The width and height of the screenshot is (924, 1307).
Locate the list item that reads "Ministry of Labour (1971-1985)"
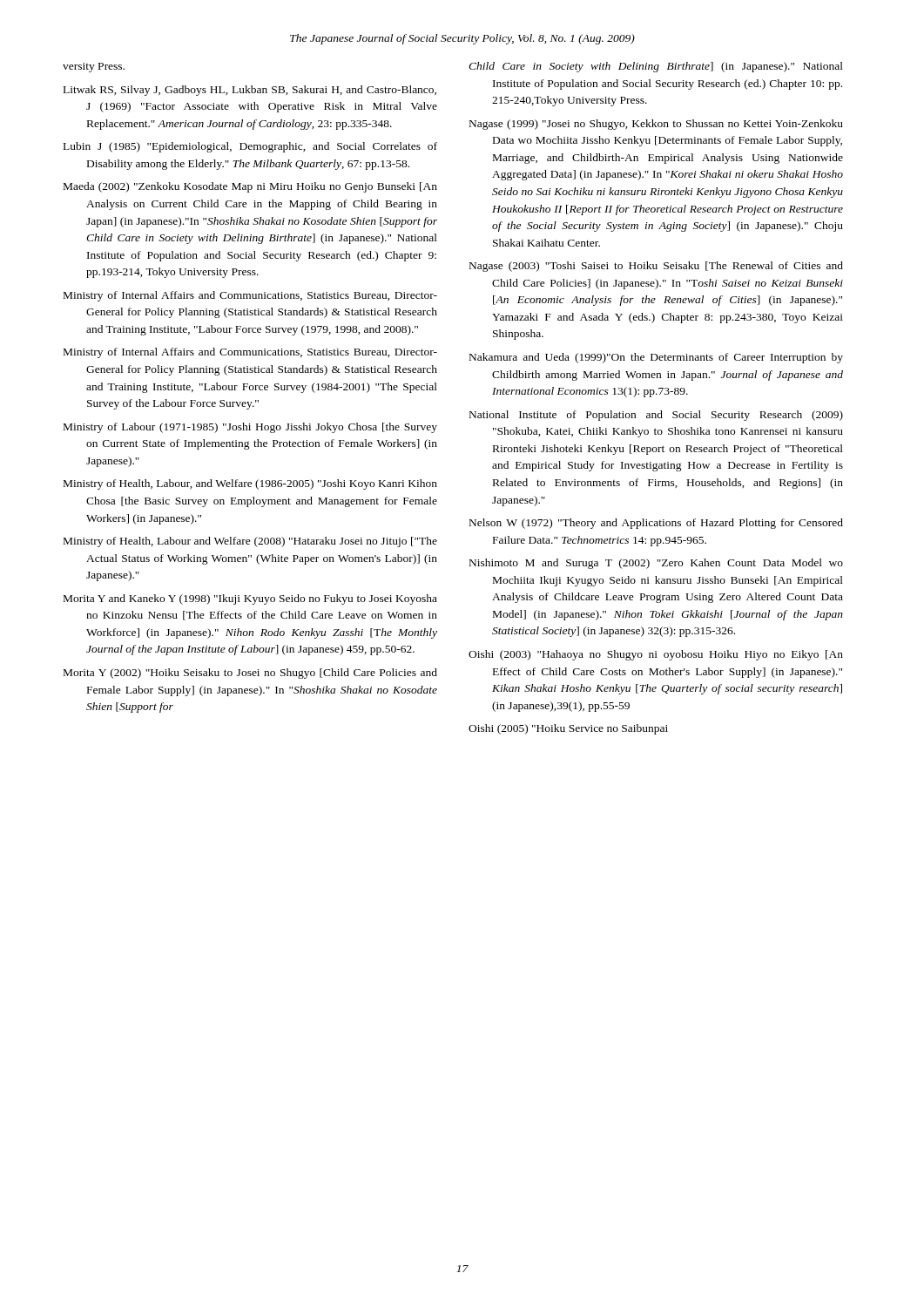point(250,443)
